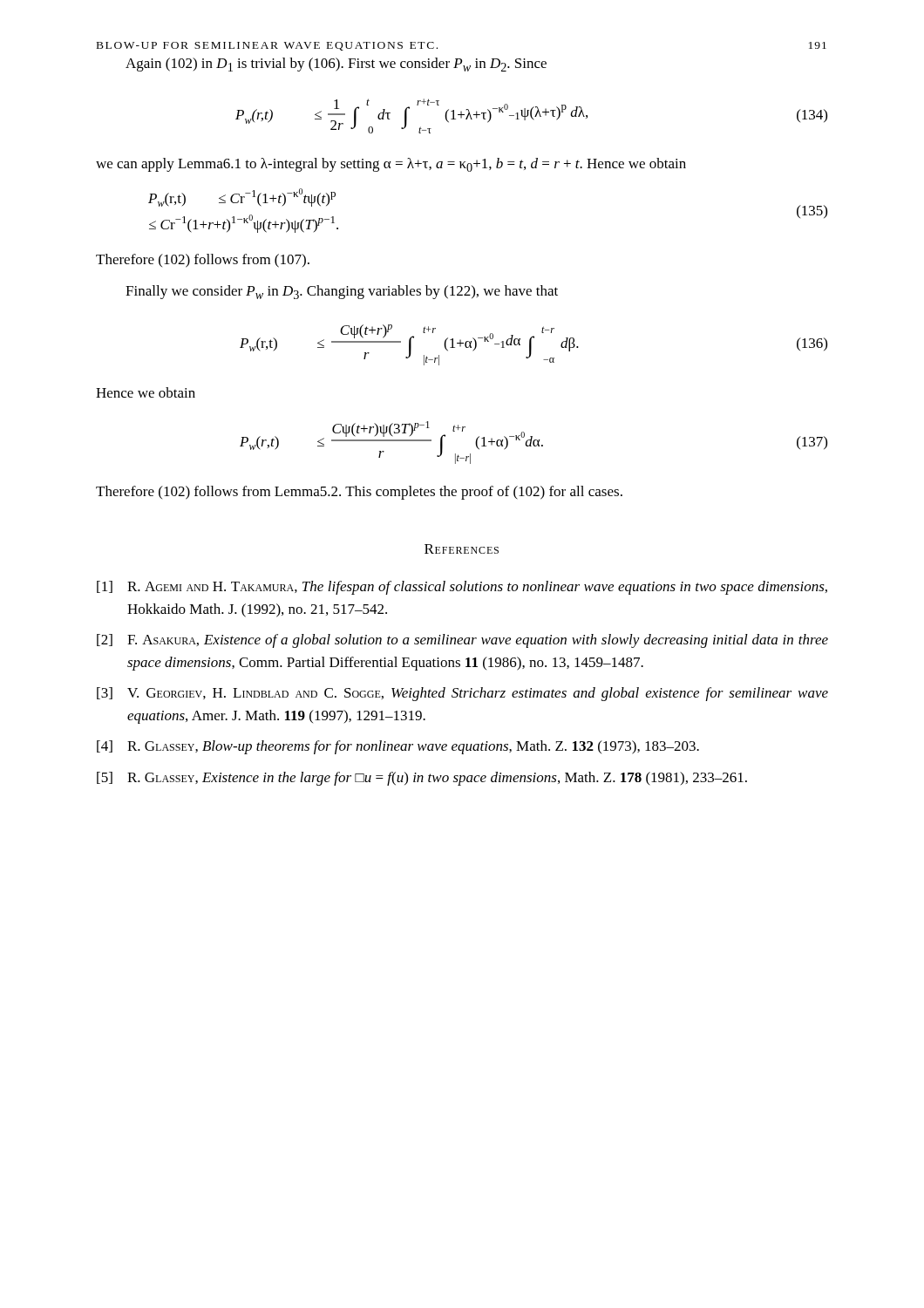The height and width of the screenshot is (1308, 924).
Task: Locate the block of text that opens with "Again (102) in D1 is trivial by"
Action: point(462,65)
